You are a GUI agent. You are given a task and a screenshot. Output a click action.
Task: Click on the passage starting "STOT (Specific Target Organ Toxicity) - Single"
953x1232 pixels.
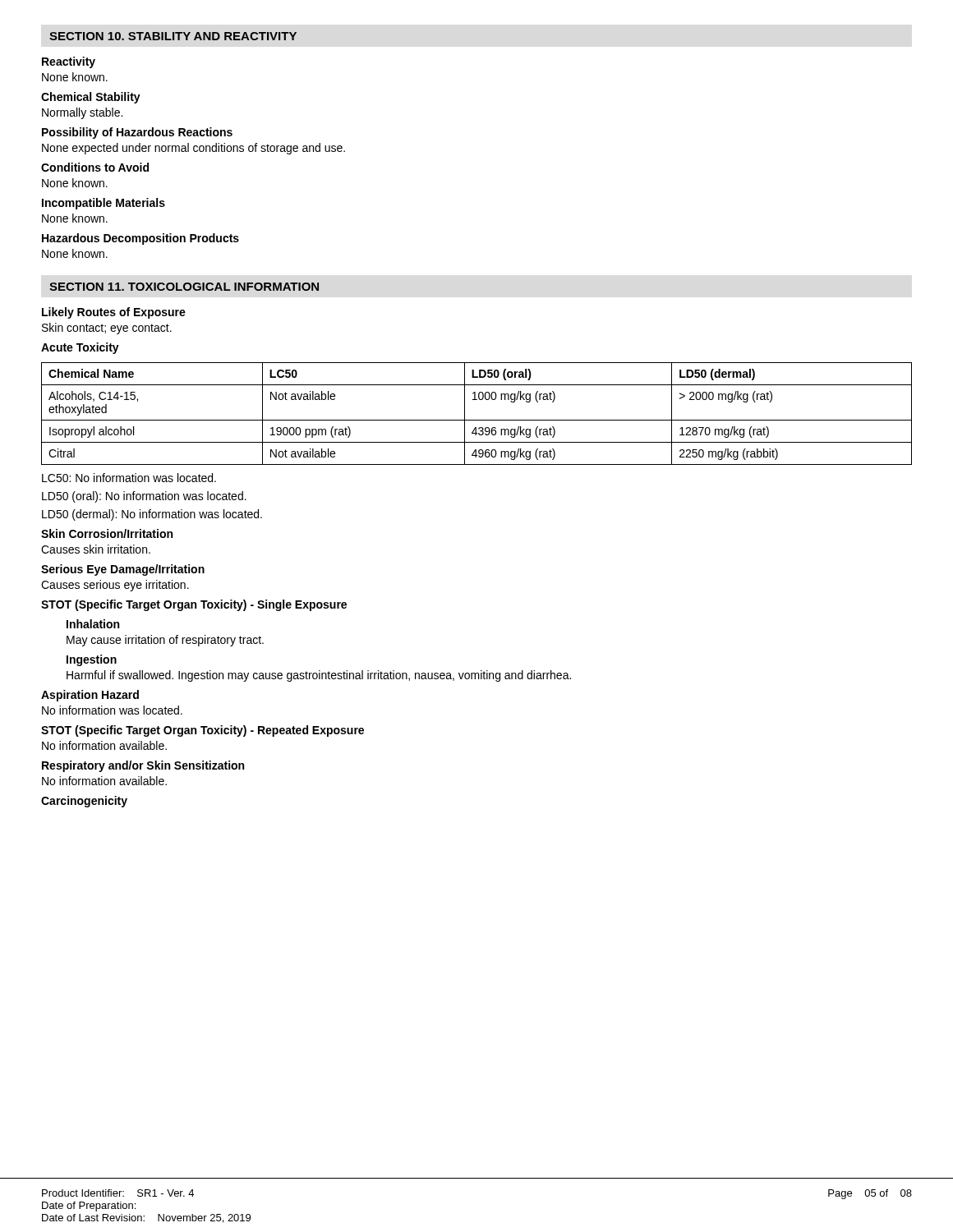194,605
